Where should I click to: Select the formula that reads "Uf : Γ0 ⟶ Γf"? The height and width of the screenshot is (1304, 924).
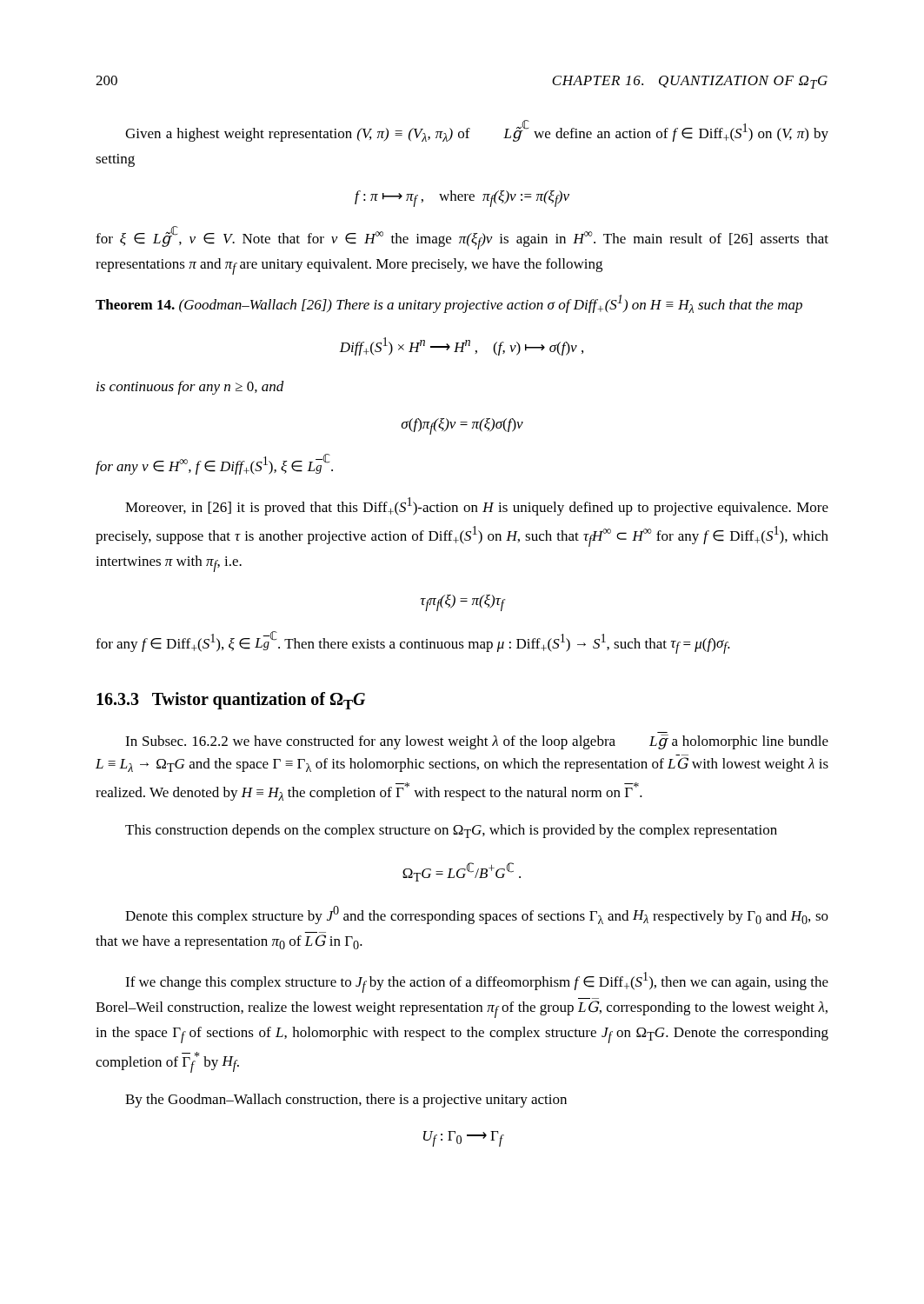click(462, 1137)
